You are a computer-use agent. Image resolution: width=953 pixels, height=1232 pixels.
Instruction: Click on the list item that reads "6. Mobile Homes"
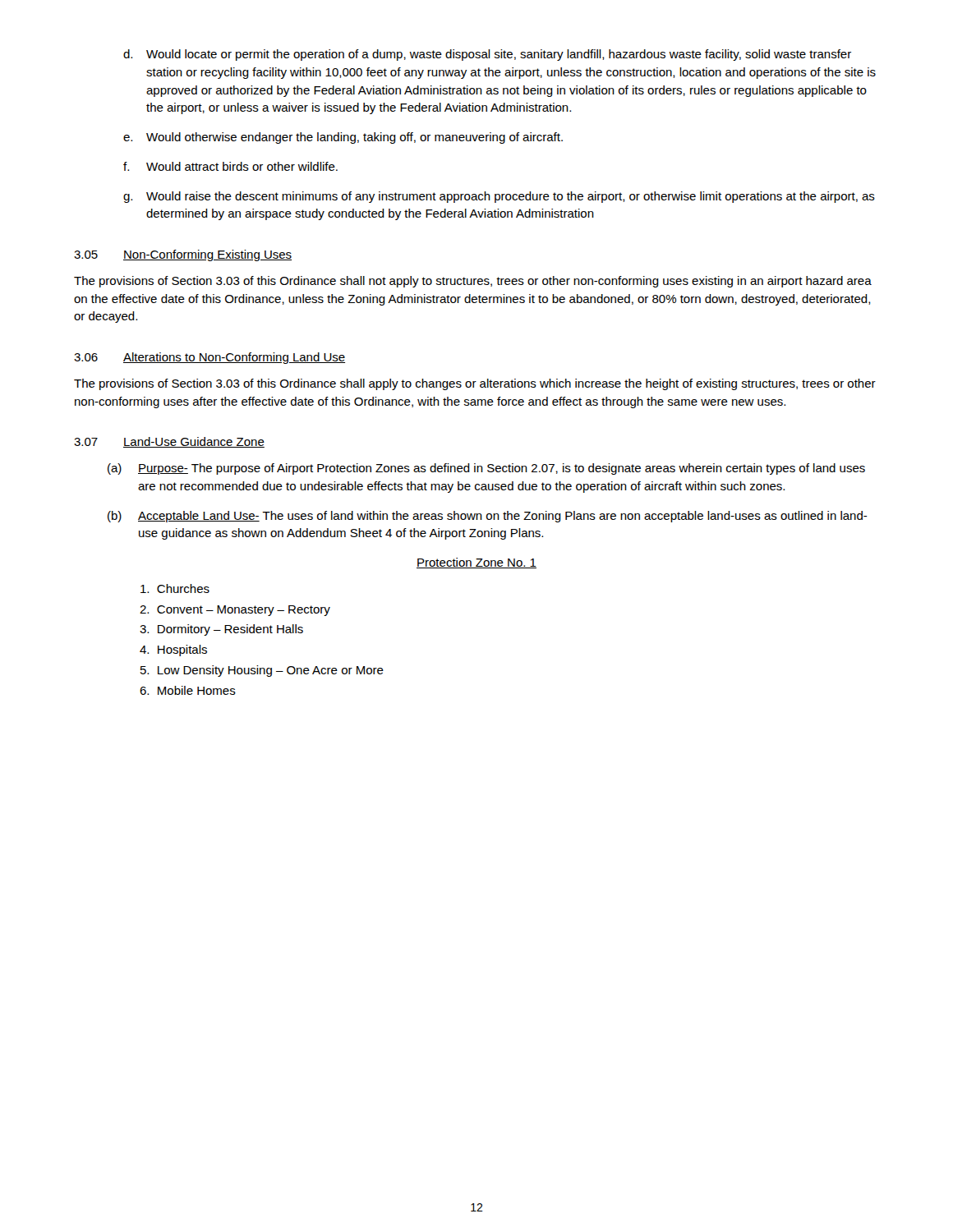click(188, 690)
